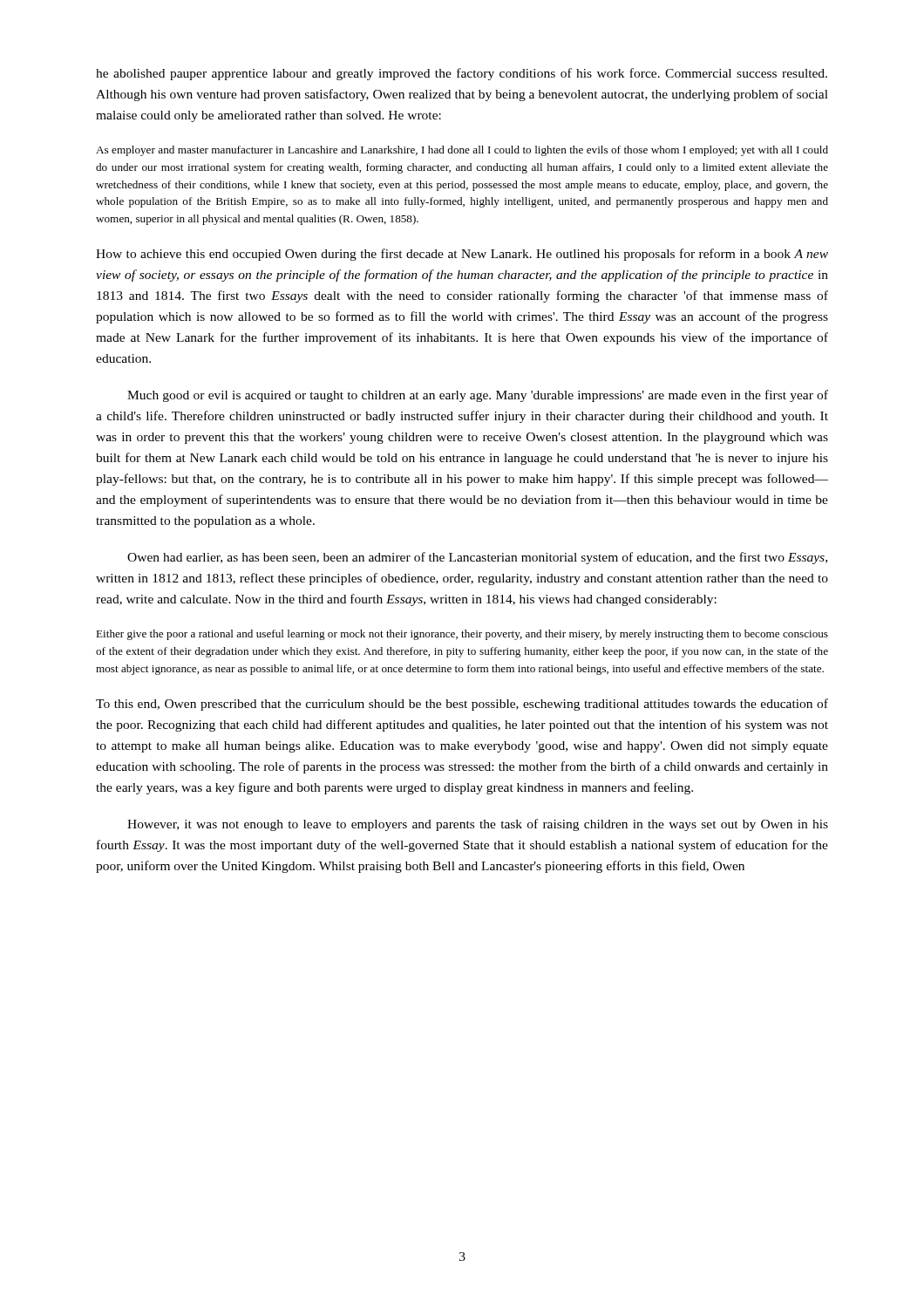Locate the block of text that opens with "he abolished pauper apprentice labour"
The width and height of the screenshot is (924, 1308).
point(462,94)
